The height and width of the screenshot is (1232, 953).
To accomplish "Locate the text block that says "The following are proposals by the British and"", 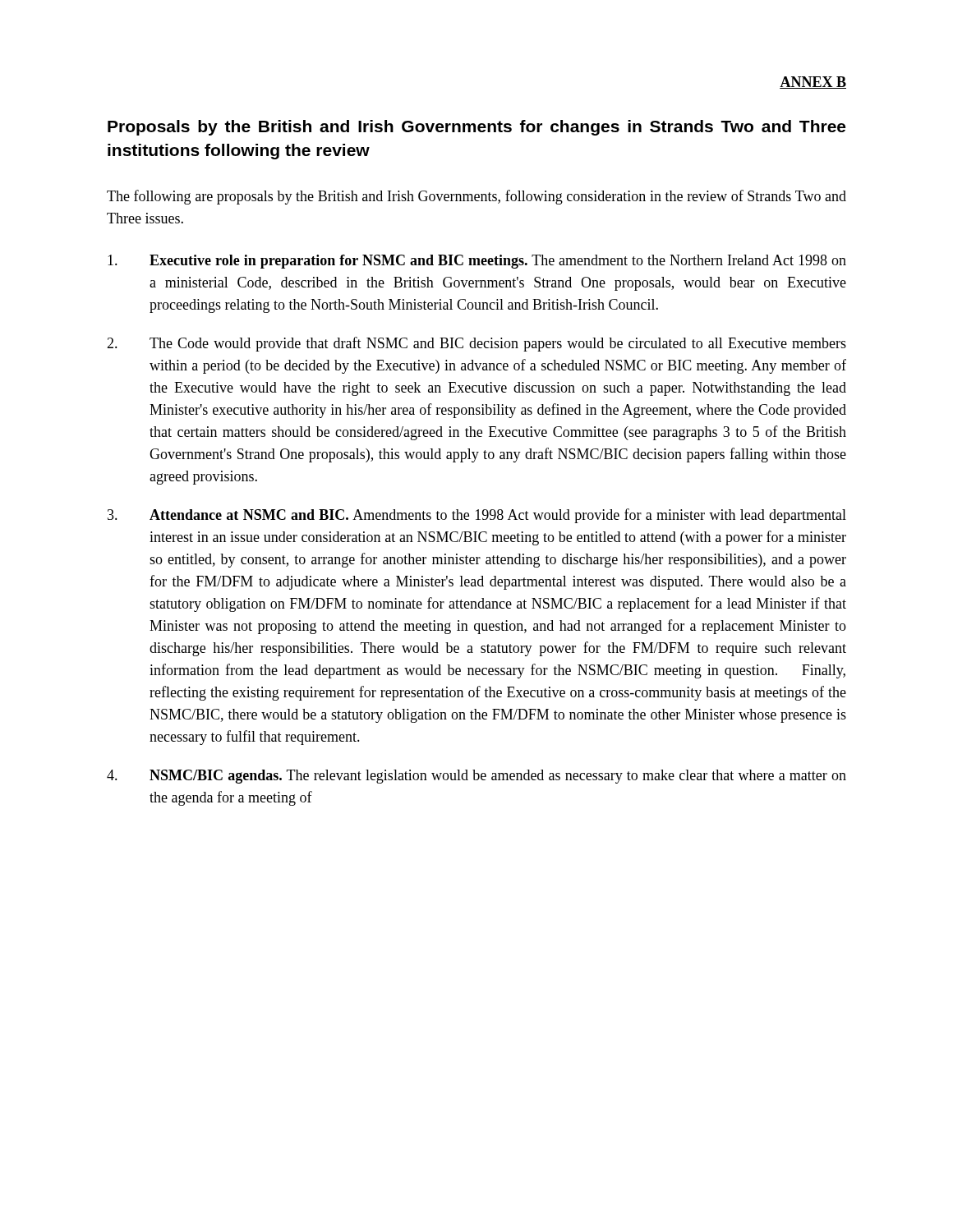I will coord(476,207).
